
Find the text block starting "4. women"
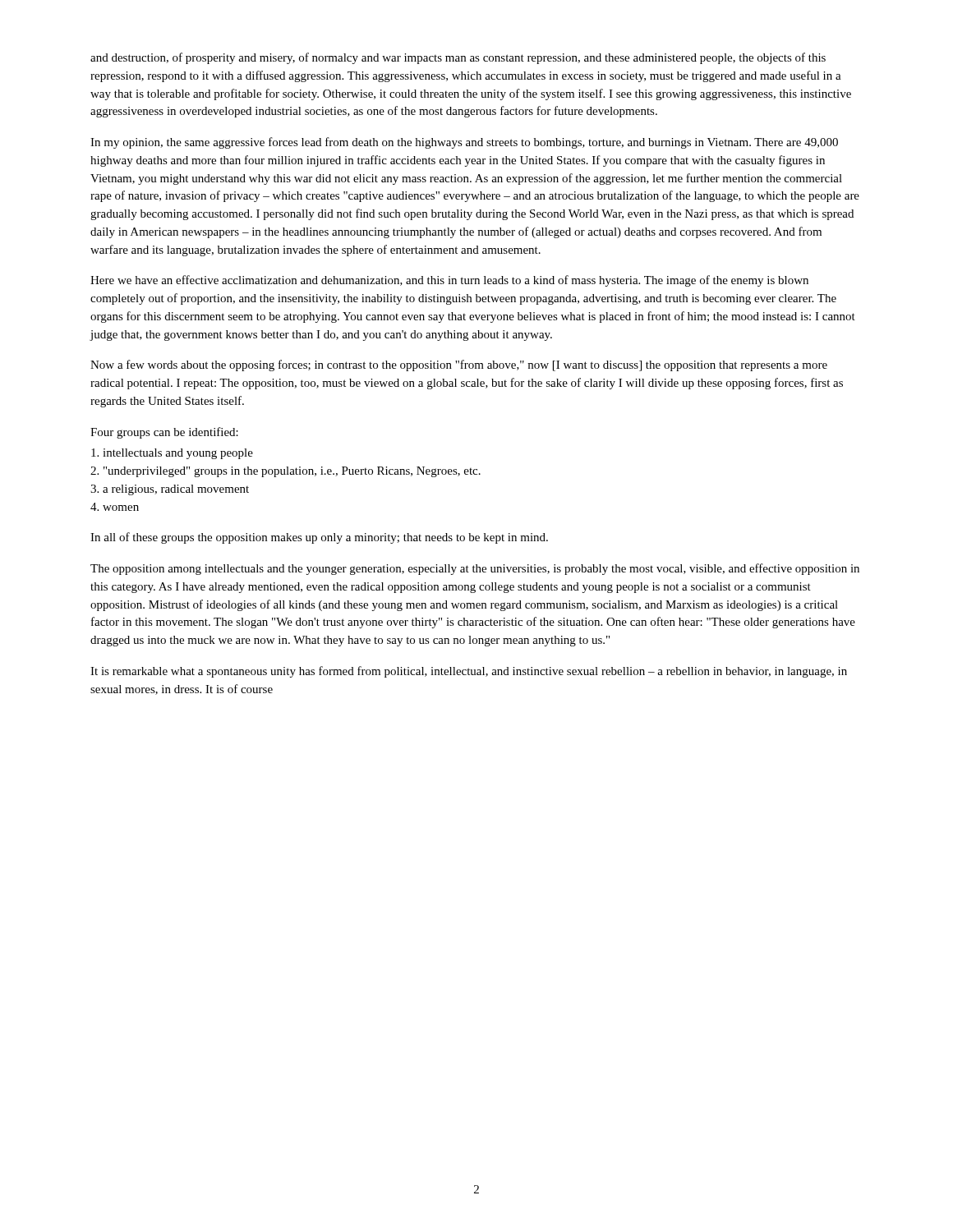115,507
